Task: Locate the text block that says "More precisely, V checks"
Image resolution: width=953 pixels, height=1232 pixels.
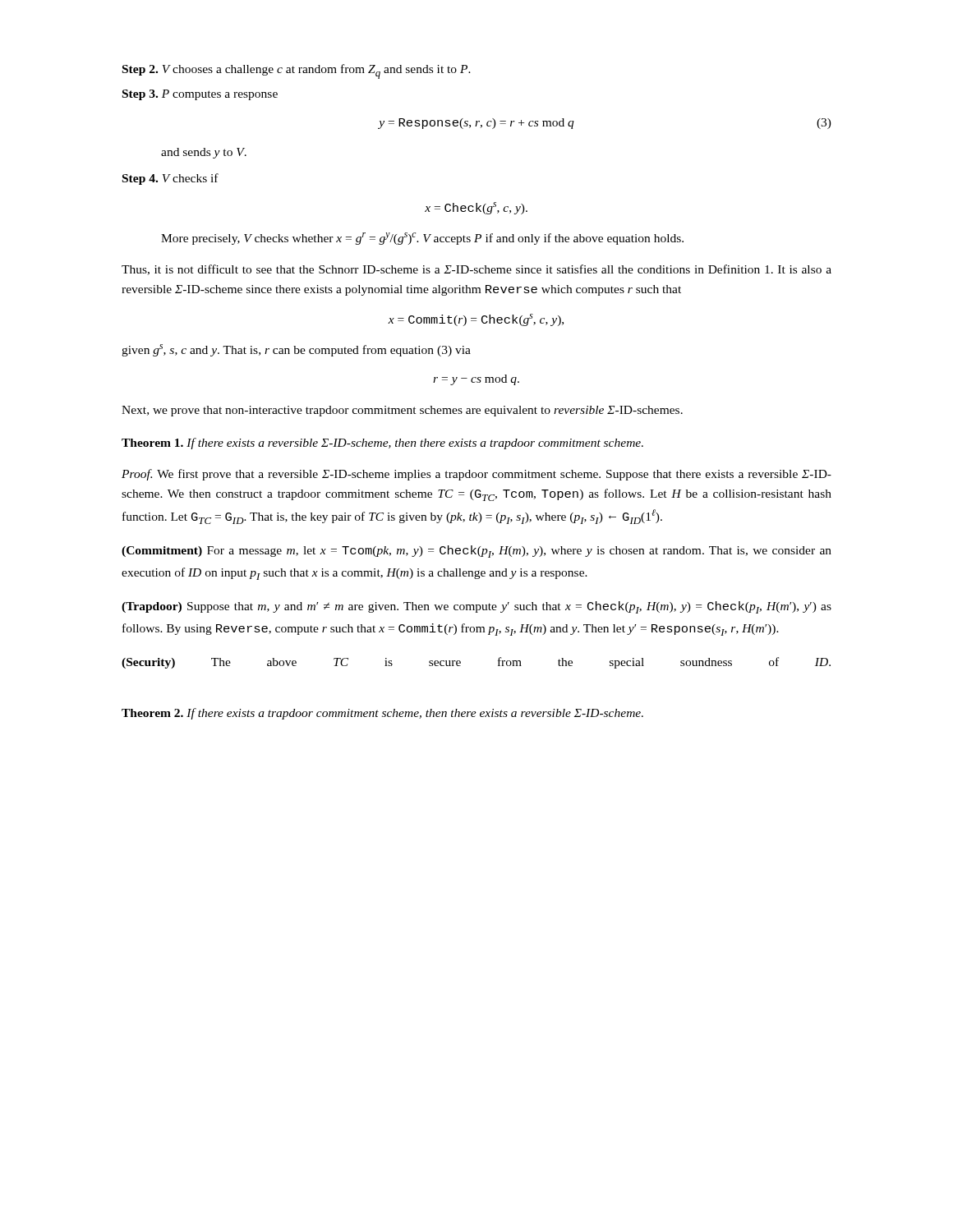Action: (x=496, y=238)
